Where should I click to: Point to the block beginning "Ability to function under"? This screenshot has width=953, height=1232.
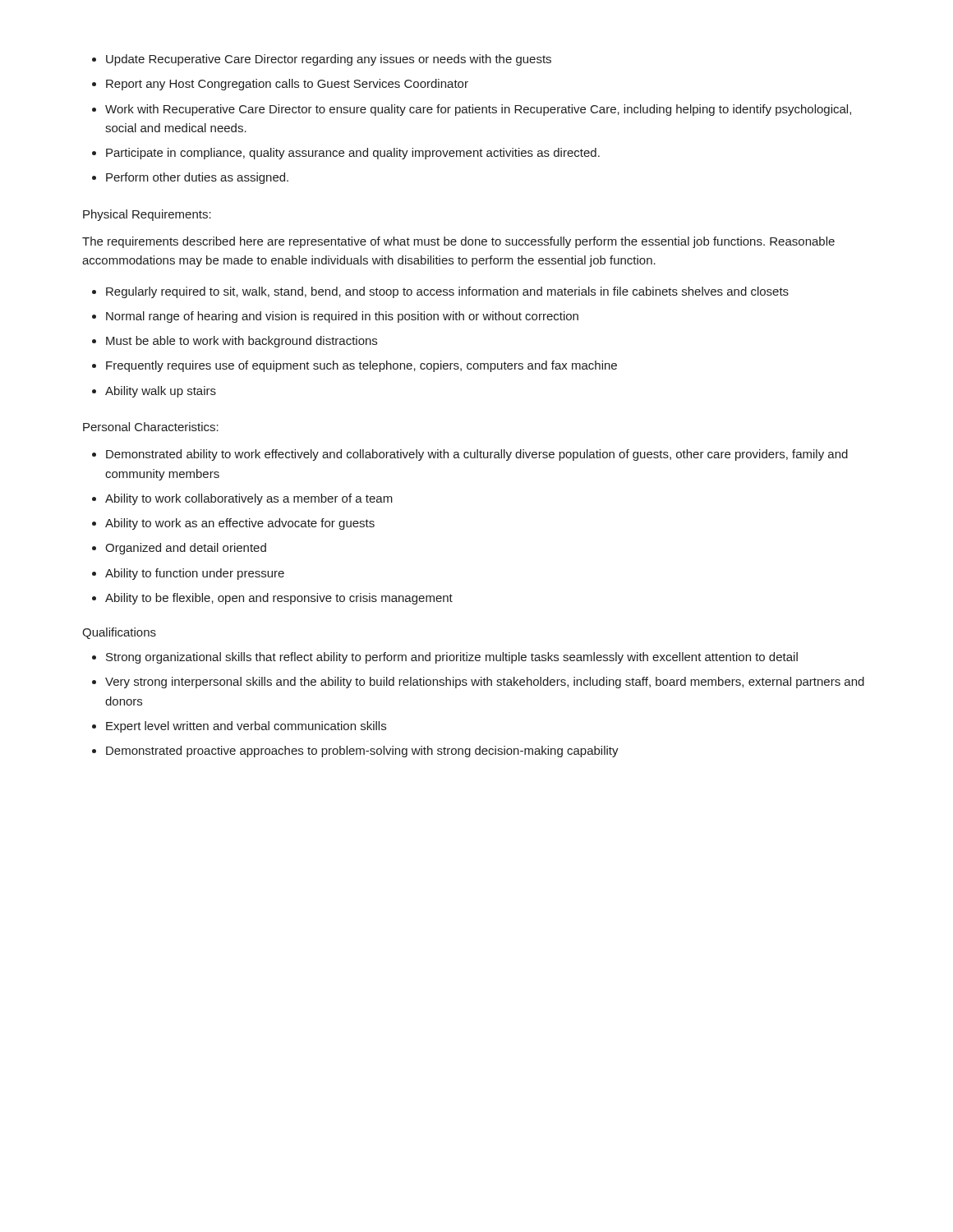click(x=195, y=574)
